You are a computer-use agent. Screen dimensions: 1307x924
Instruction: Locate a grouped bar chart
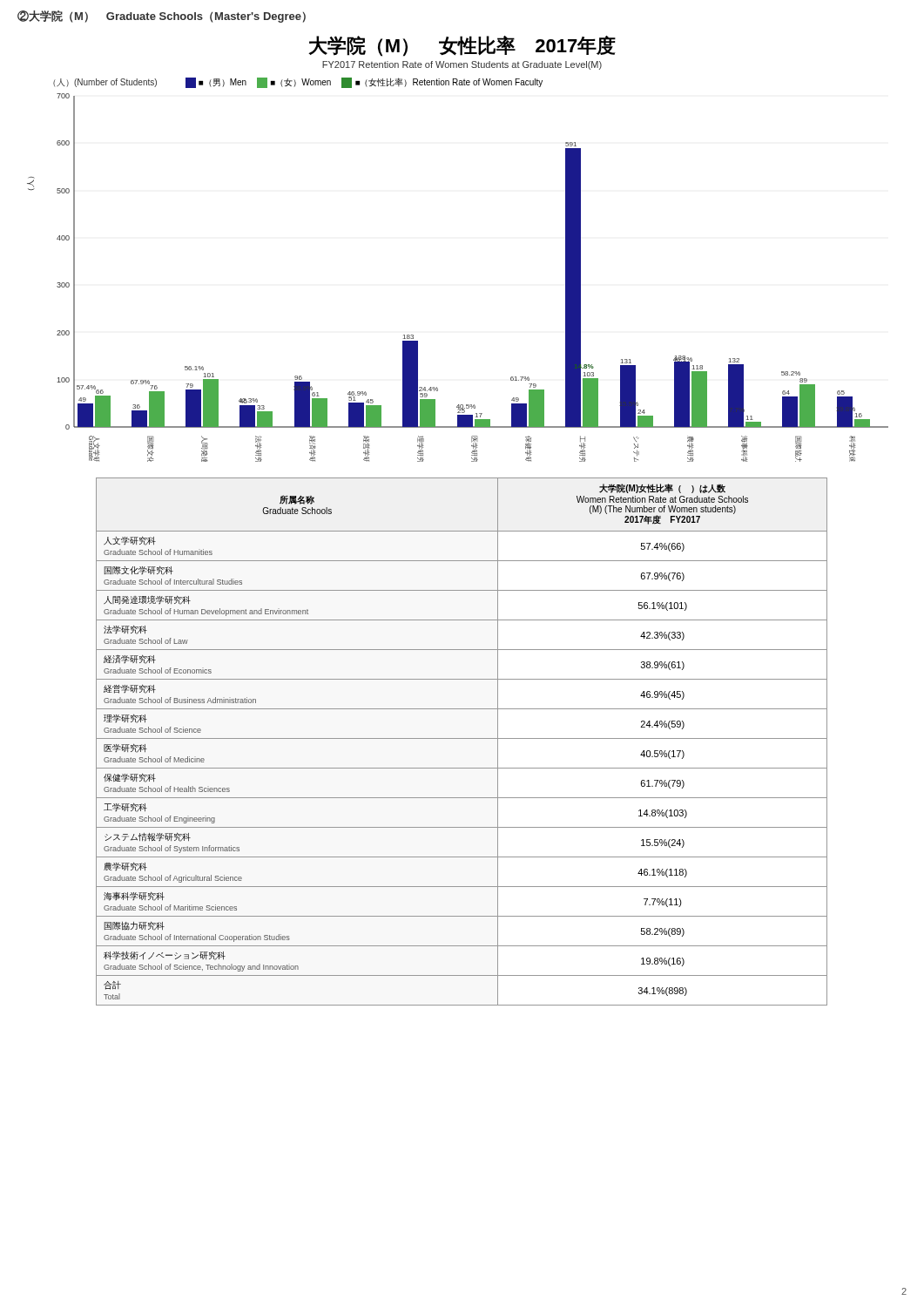[x=466, y=274]
